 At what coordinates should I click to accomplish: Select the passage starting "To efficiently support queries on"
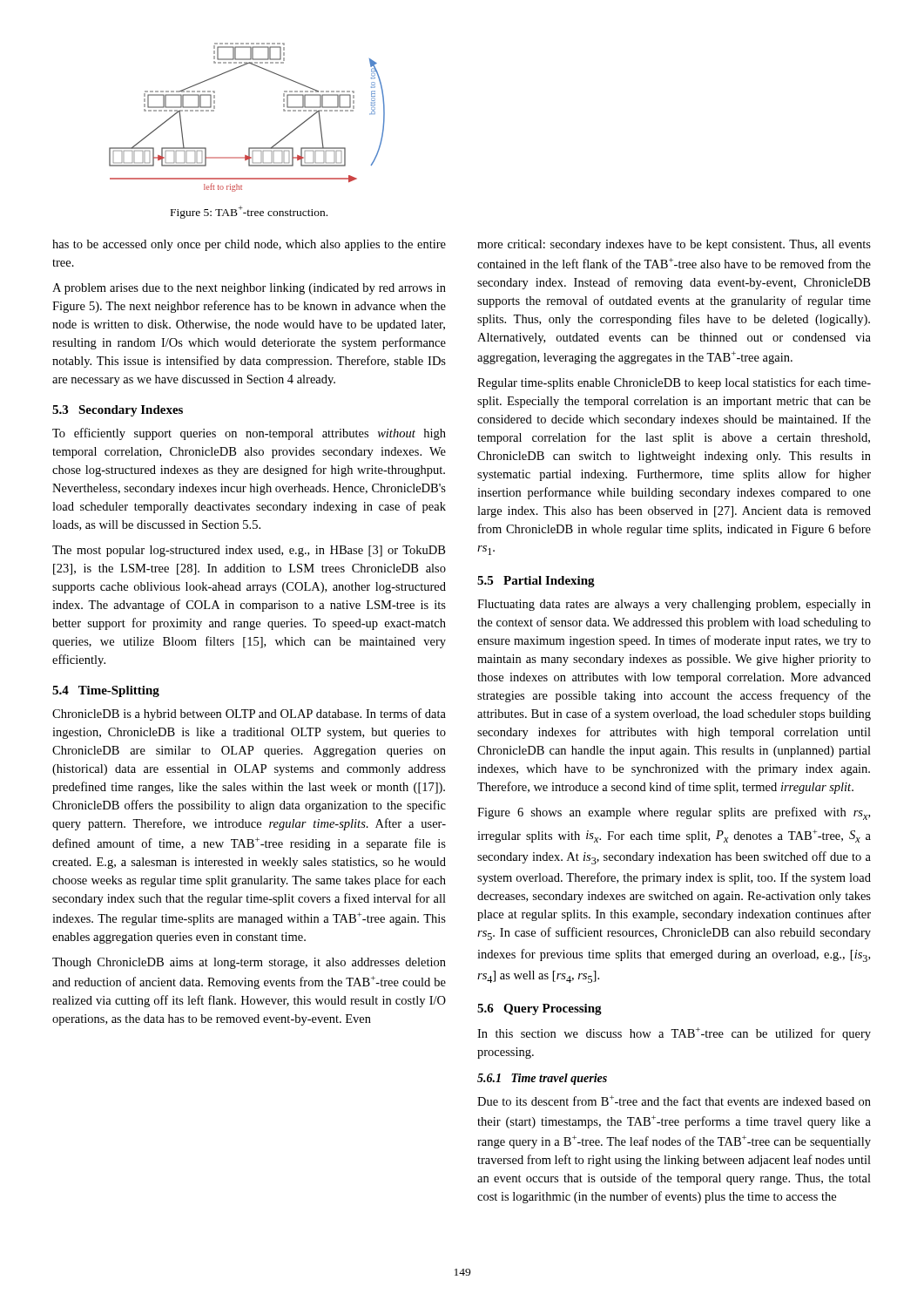[249, 479]
